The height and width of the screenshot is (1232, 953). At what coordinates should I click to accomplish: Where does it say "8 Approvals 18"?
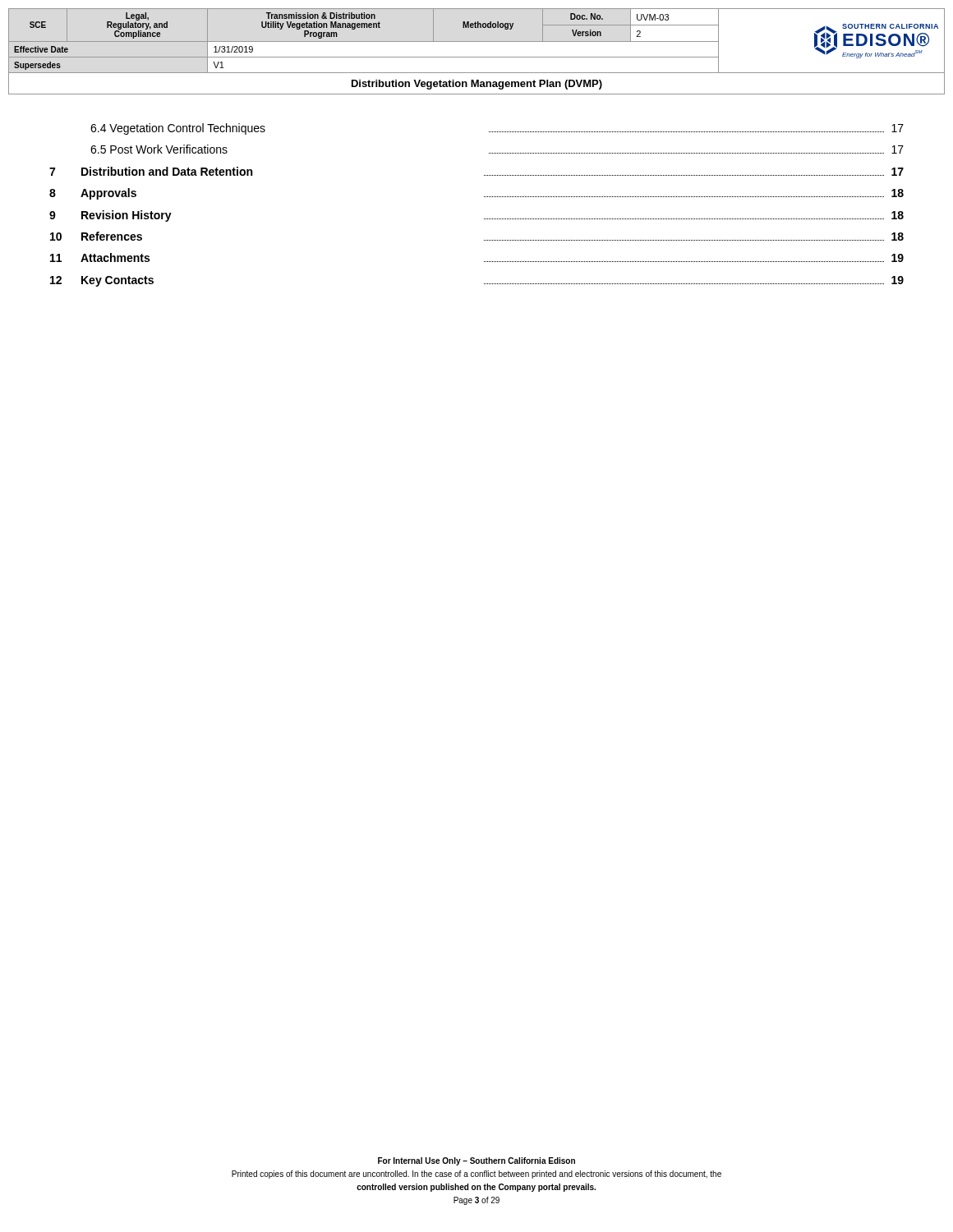[x=476, y=193]
